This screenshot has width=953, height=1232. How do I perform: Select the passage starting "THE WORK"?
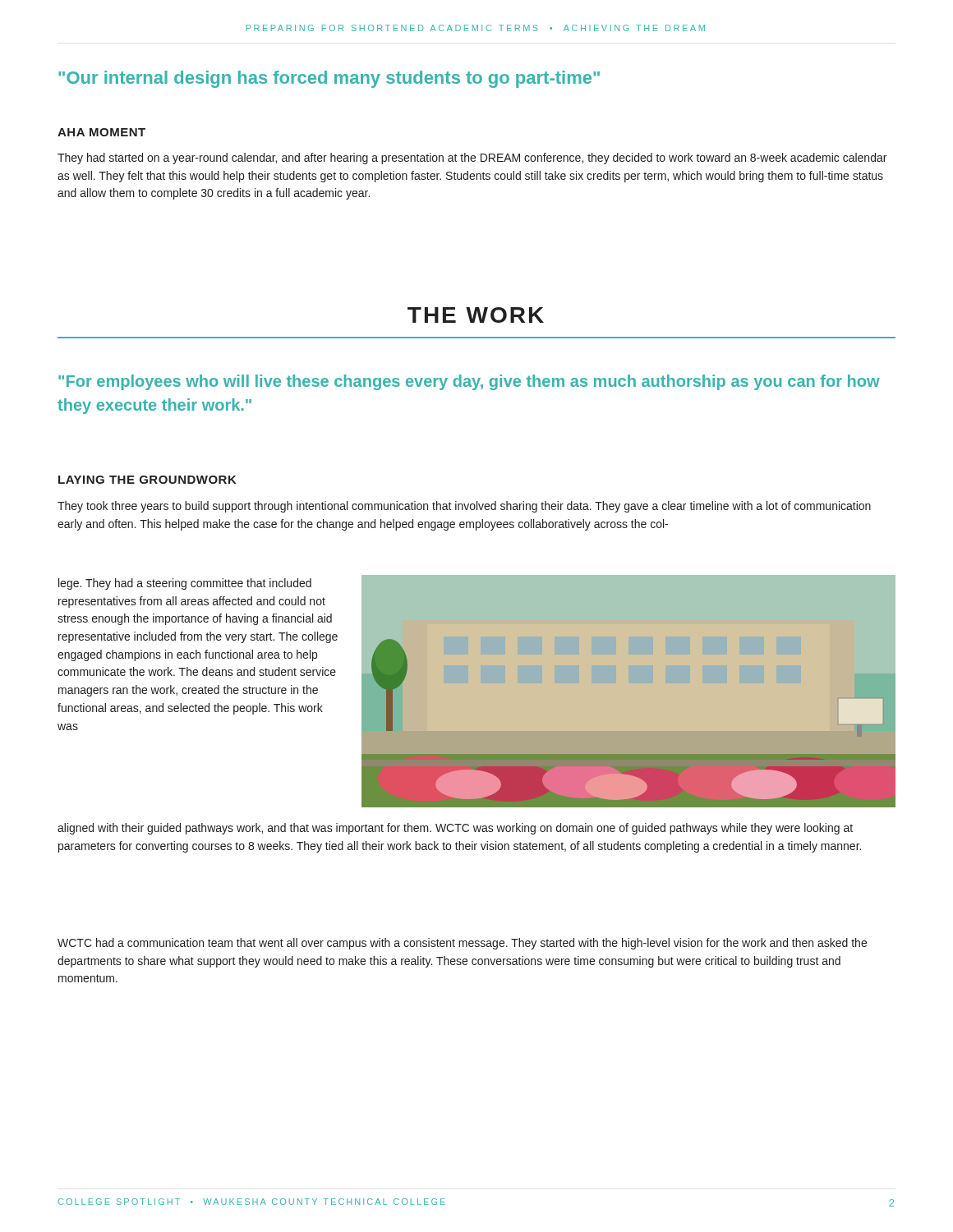[x=476, y=320]
